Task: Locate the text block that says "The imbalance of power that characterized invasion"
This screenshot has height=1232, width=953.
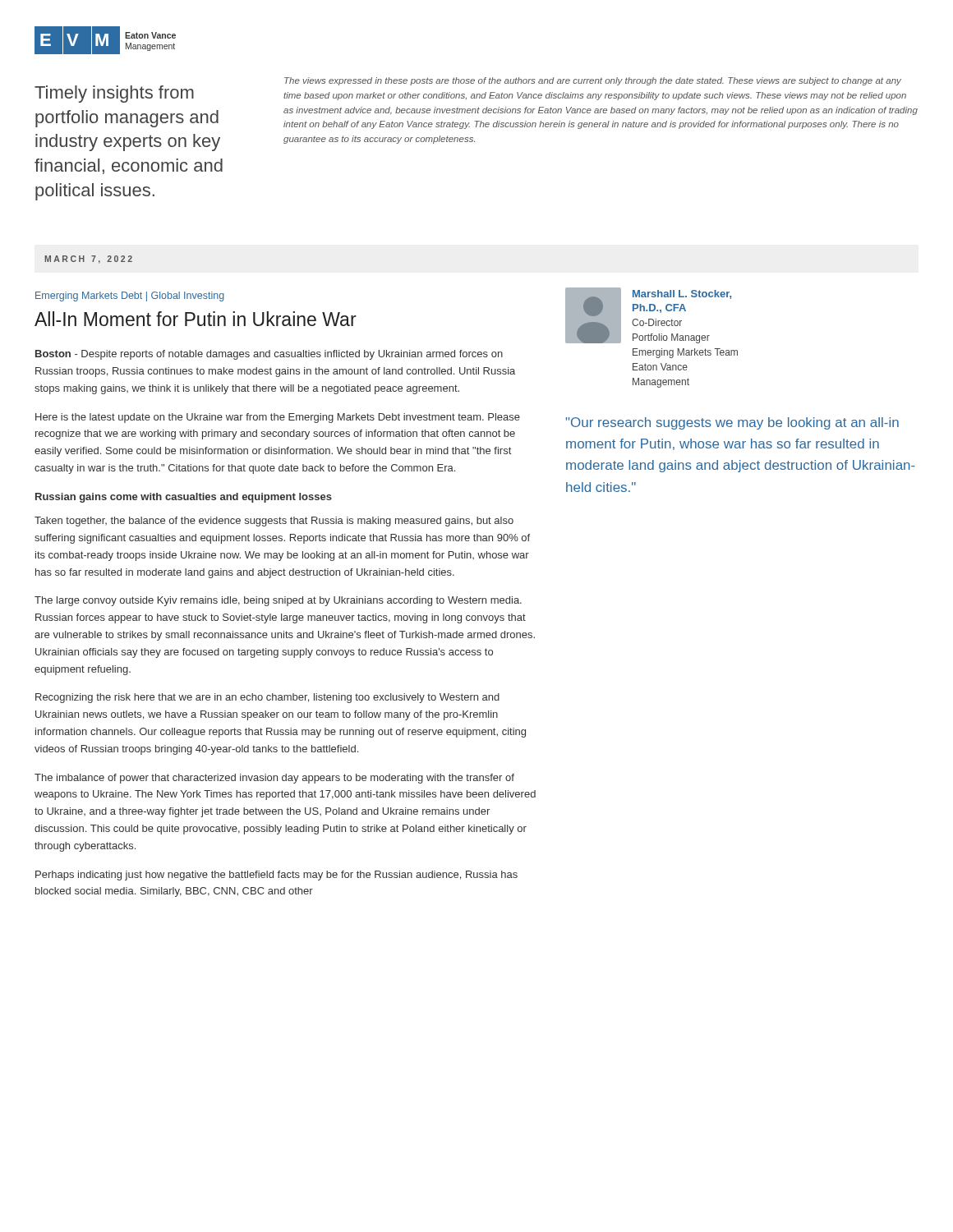Action: pyautogui.click(x=288, y=812)
